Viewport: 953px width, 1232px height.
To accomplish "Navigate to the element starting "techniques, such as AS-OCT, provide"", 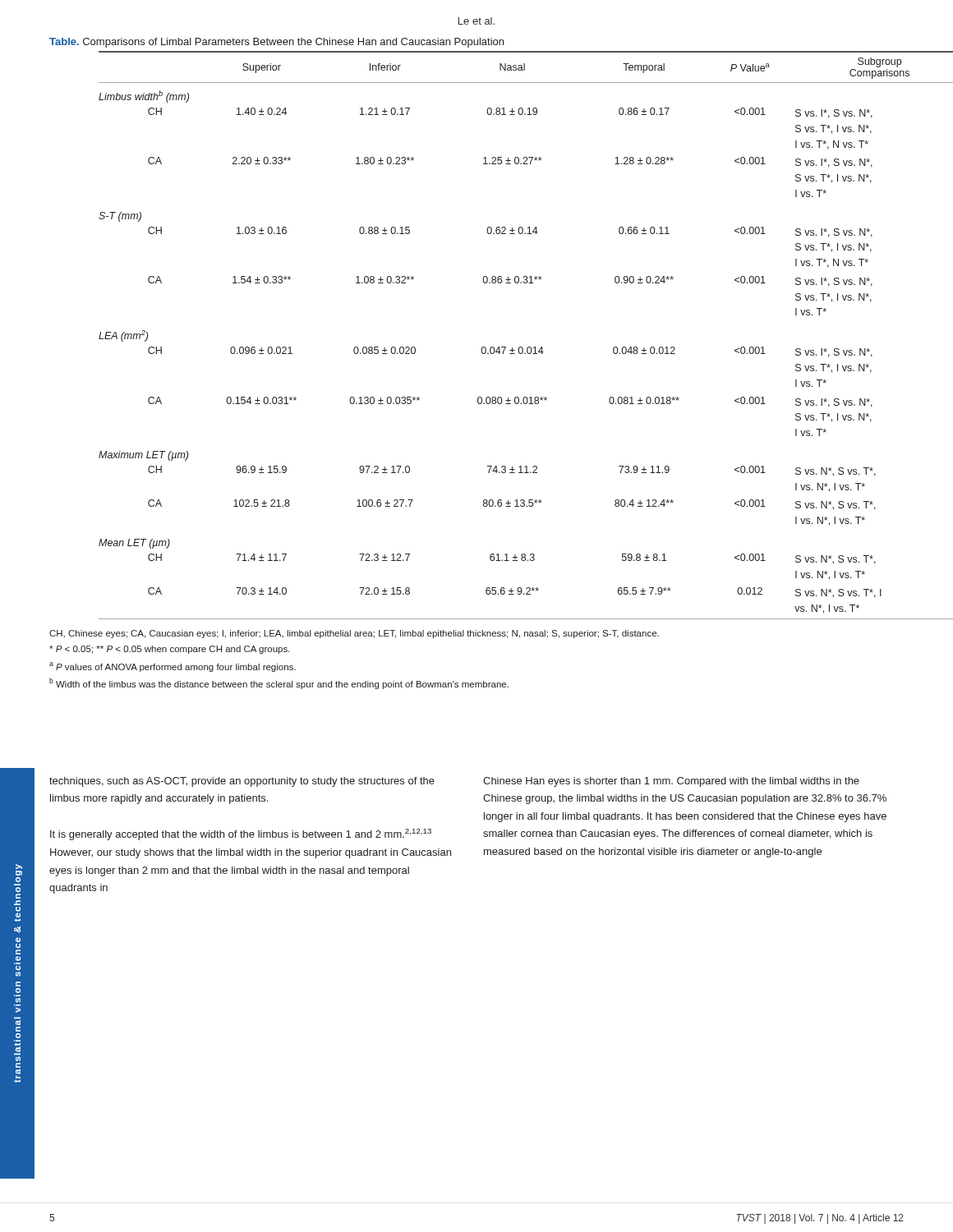I will pos(489,834).
